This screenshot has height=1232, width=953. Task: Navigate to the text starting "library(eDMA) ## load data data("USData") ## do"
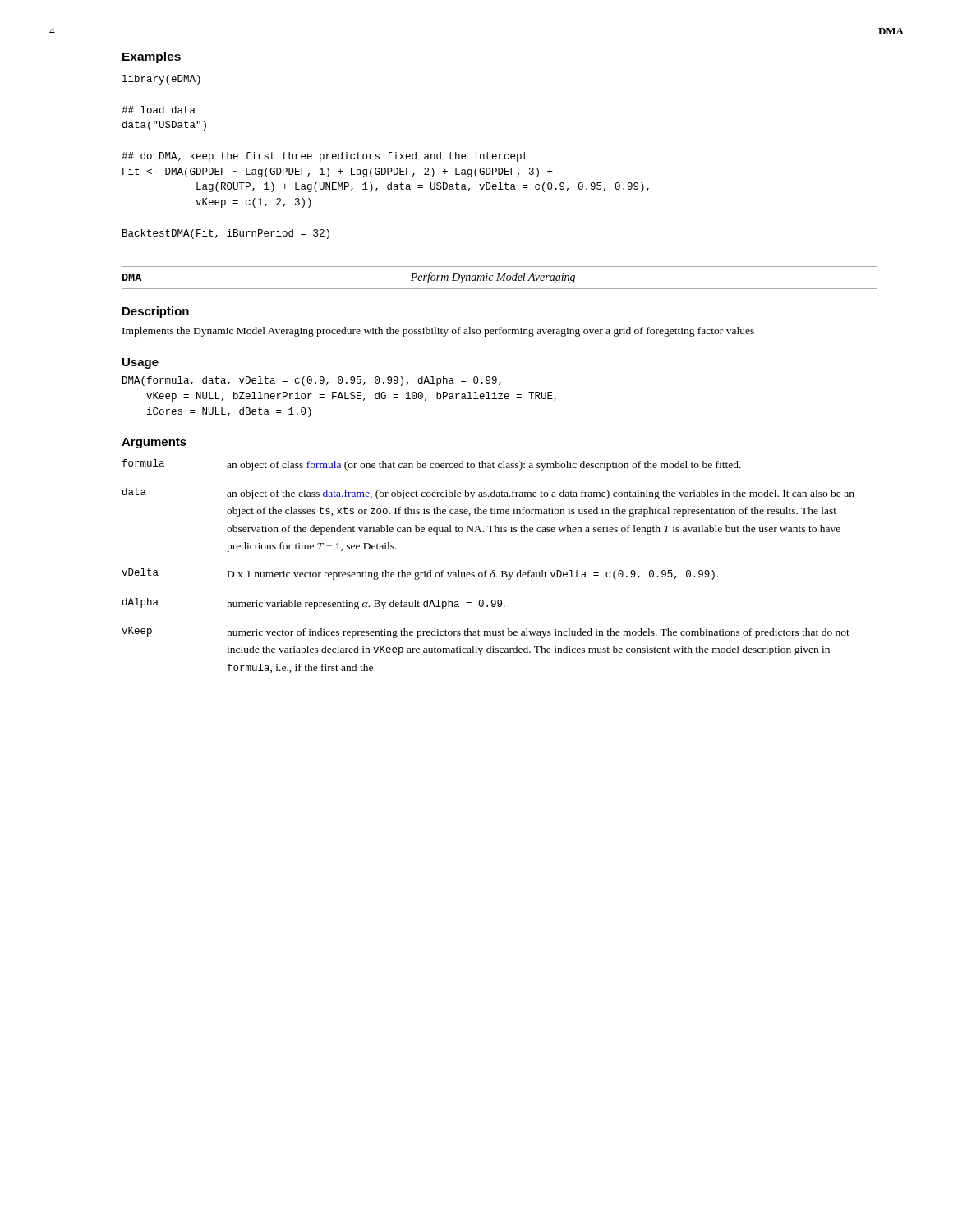500,157
